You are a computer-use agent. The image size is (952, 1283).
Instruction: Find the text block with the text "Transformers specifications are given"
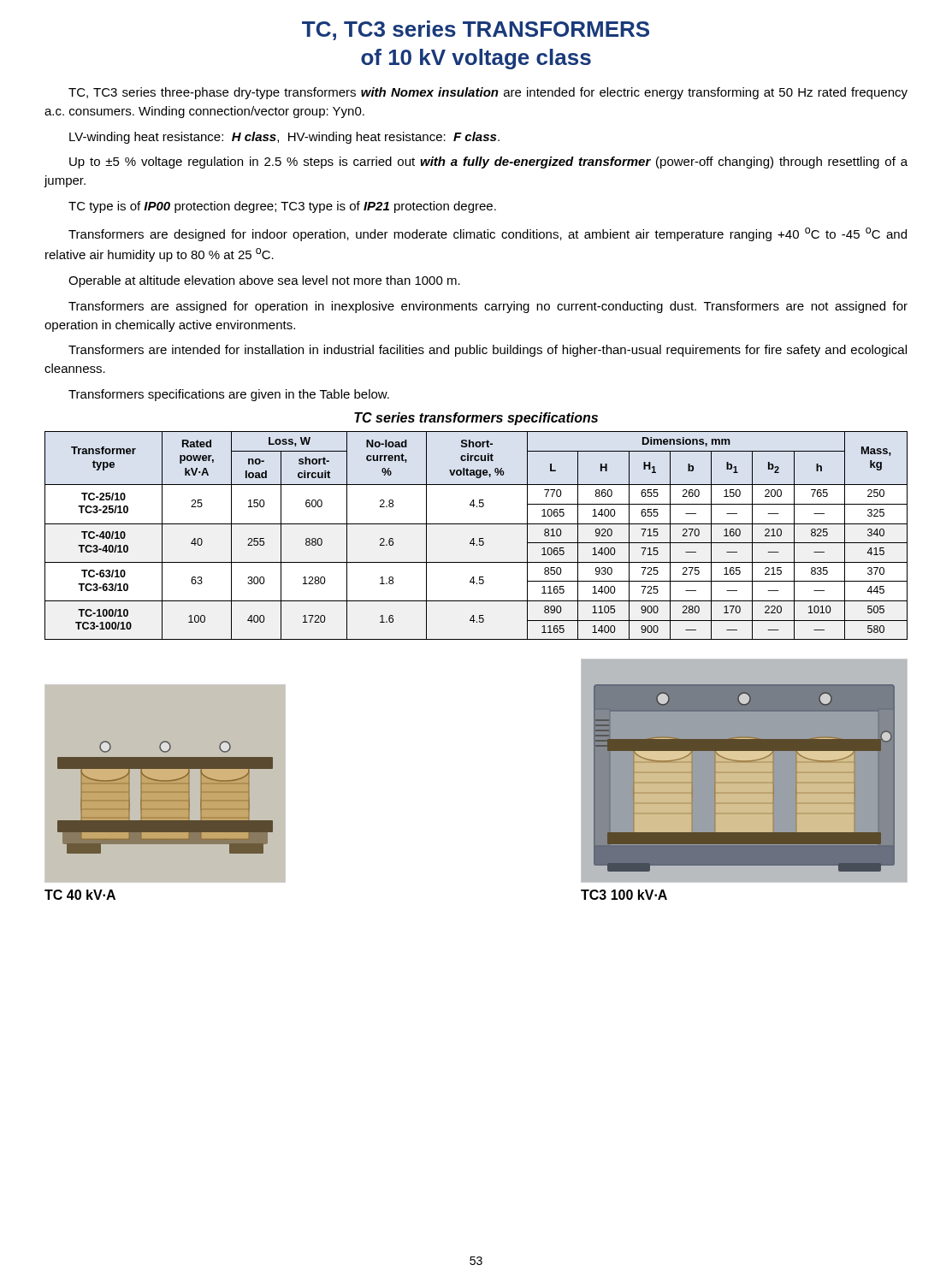(x=229, y=394)
